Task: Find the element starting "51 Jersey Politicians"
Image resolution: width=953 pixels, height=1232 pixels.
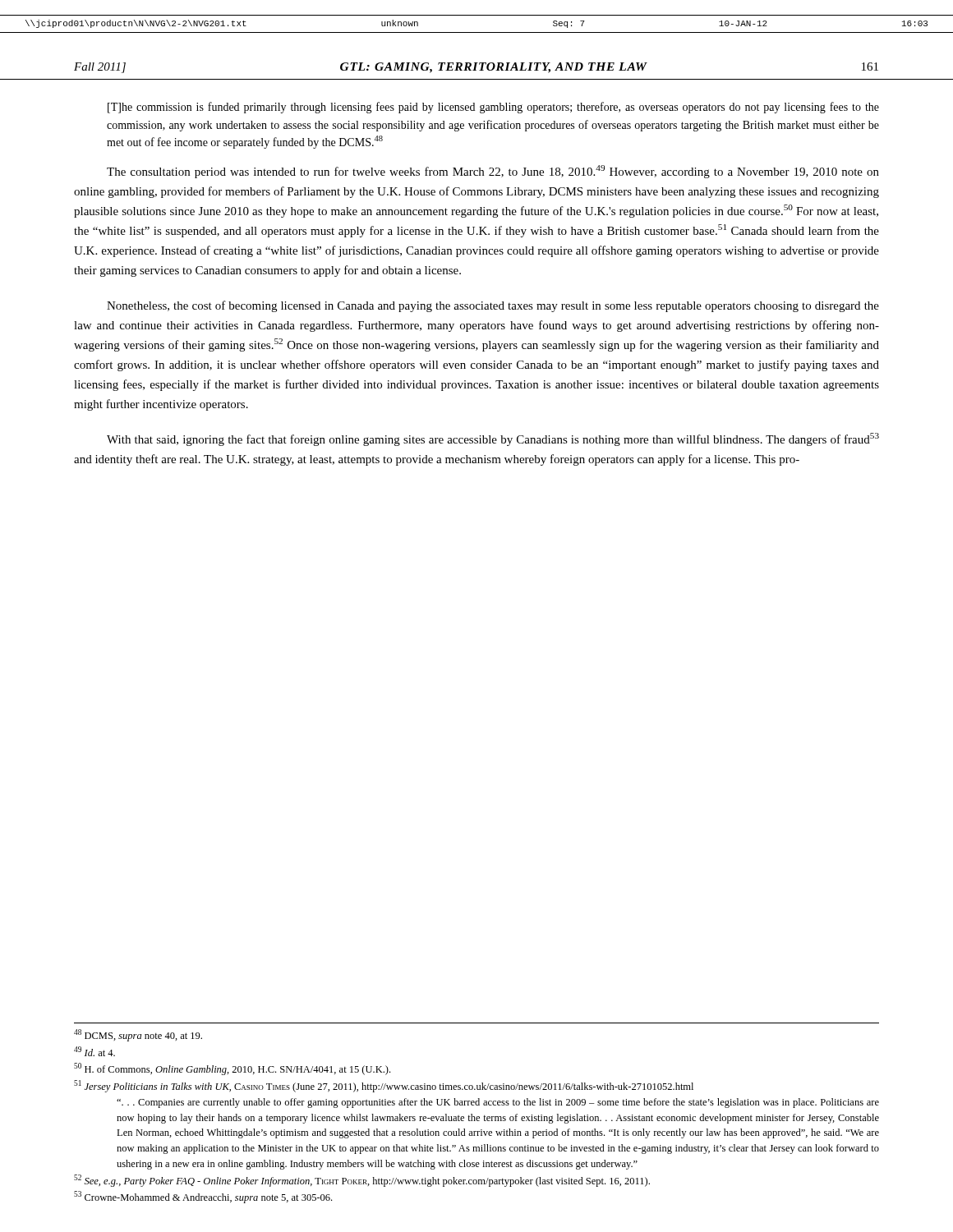Action: 476,1125
